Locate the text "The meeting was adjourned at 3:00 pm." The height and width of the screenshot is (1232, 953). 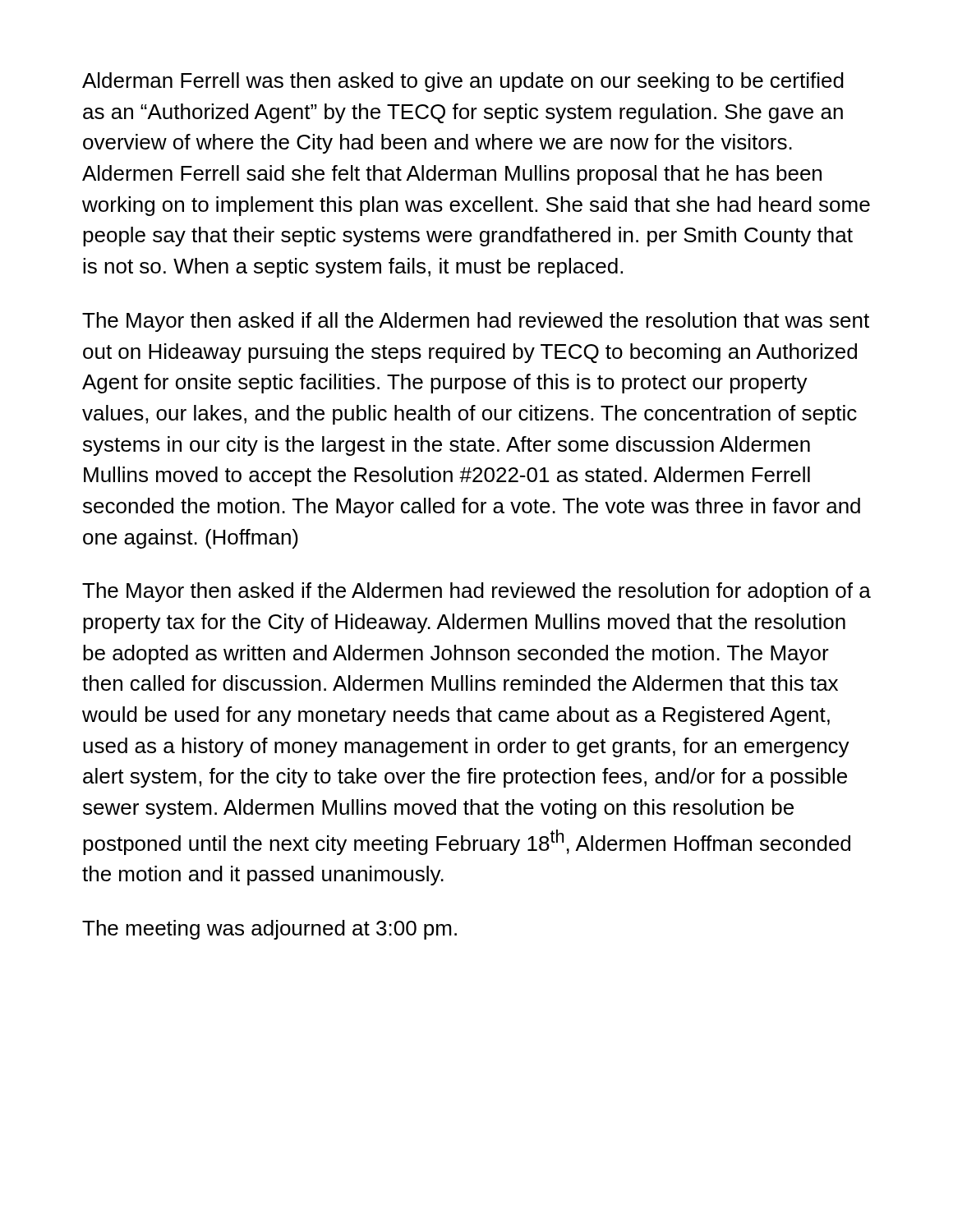coord(270,928)
